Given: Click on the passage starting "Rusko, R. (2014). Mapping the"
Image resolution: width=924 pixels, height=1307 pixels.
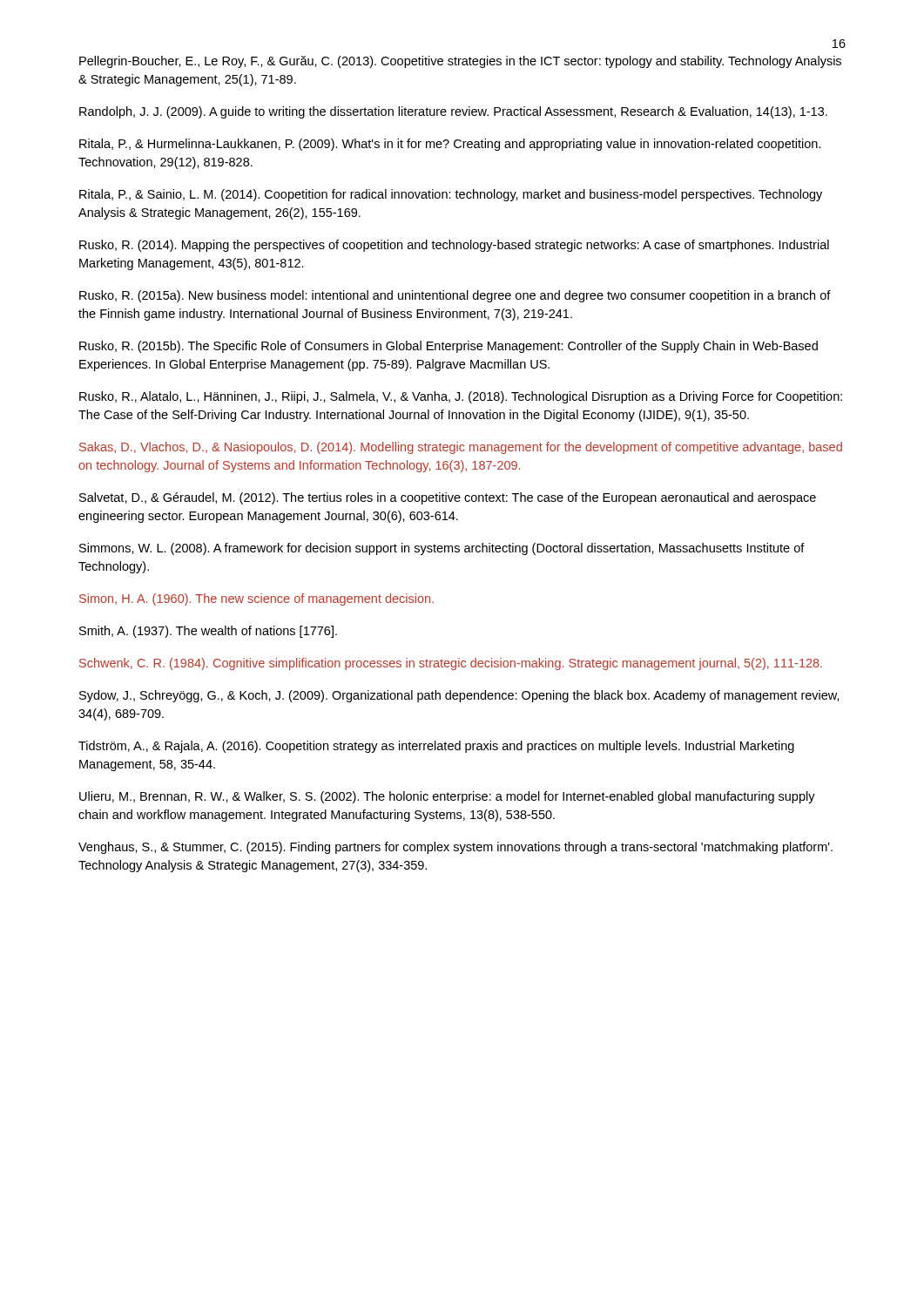Looking at the screenshot, I should coord(454,254).
